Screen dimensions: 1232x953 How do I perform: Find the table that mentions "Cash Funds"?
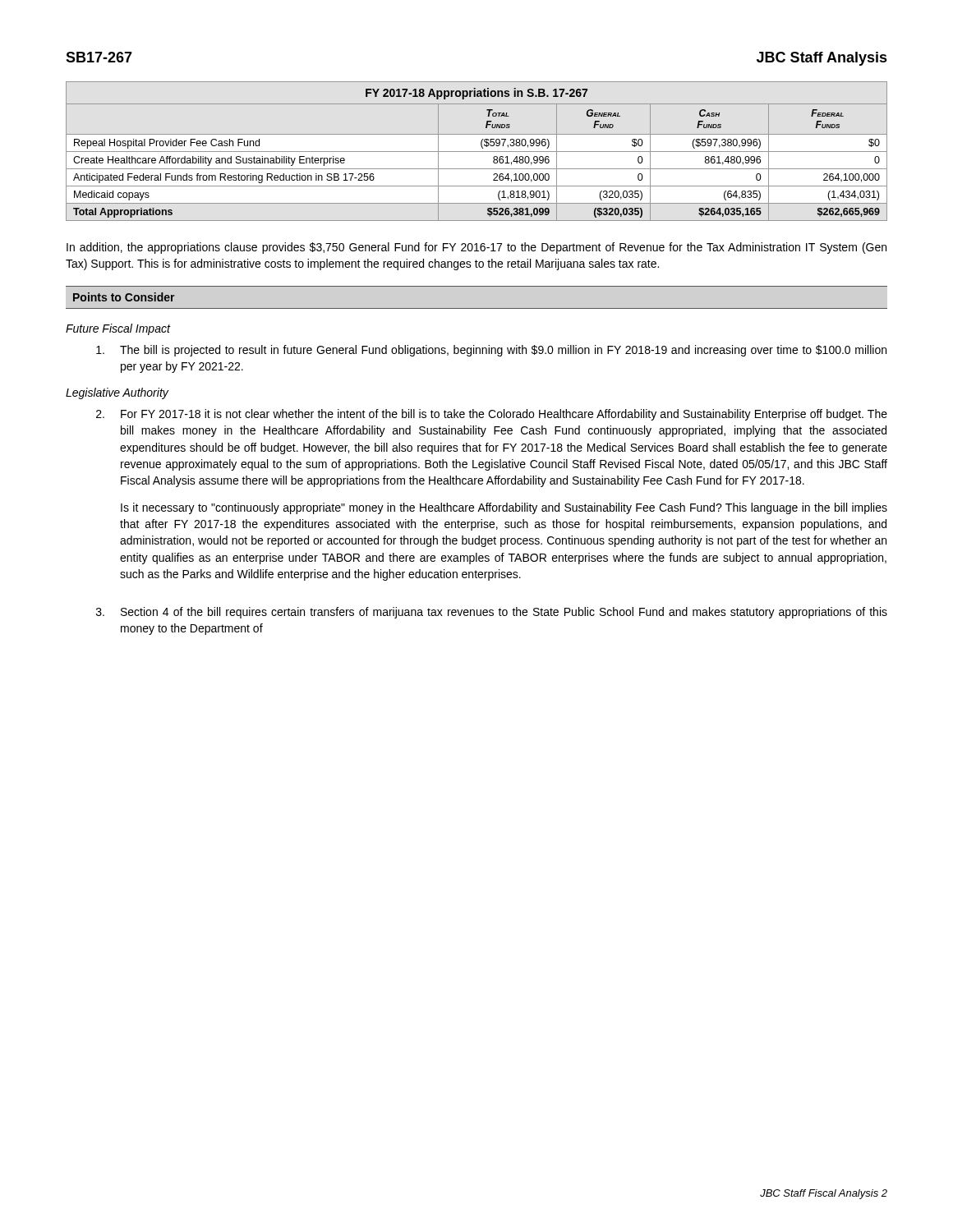(476, 151)
